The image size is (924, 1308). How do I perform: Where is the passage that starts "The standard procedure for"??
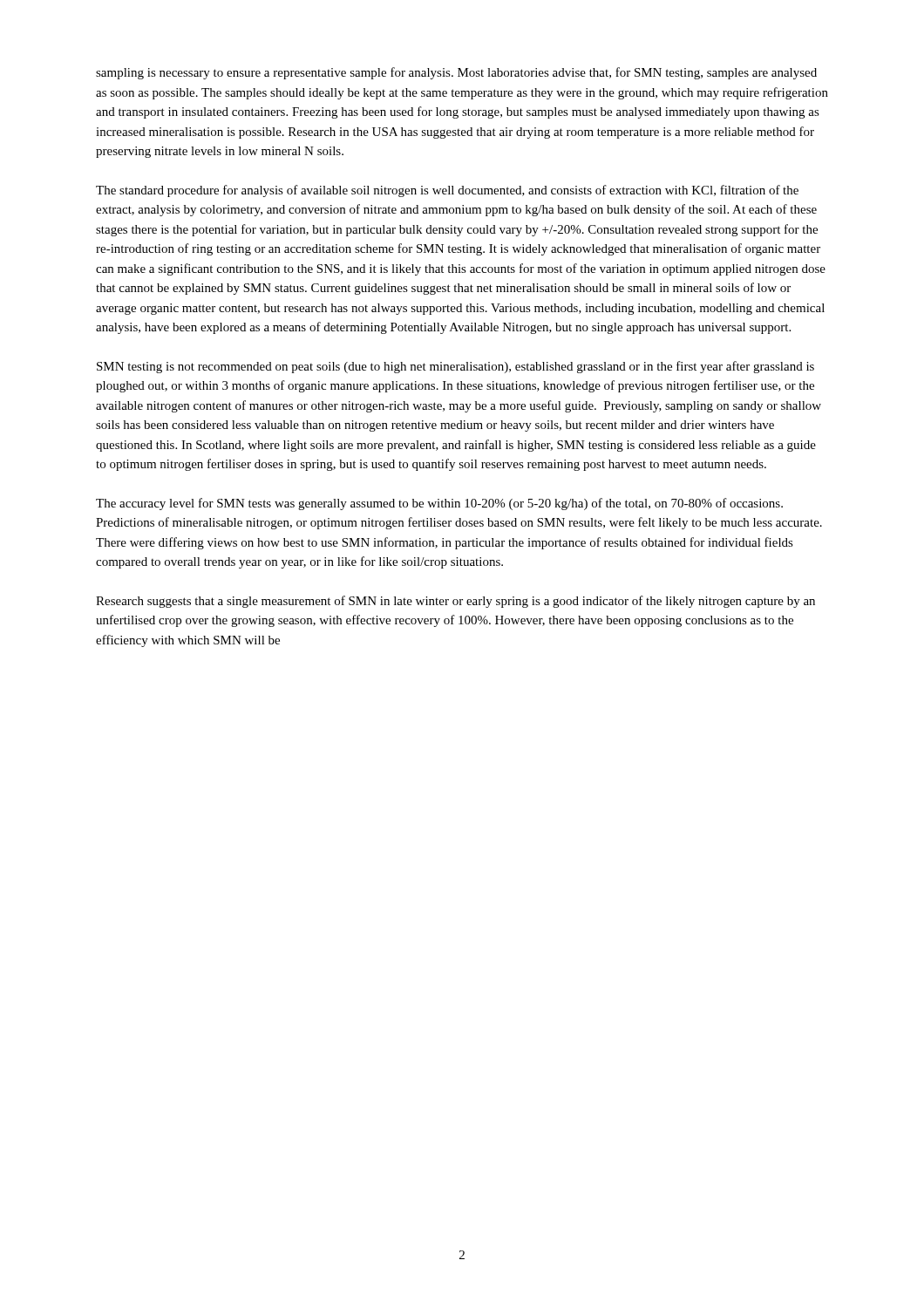pos(461,258)
